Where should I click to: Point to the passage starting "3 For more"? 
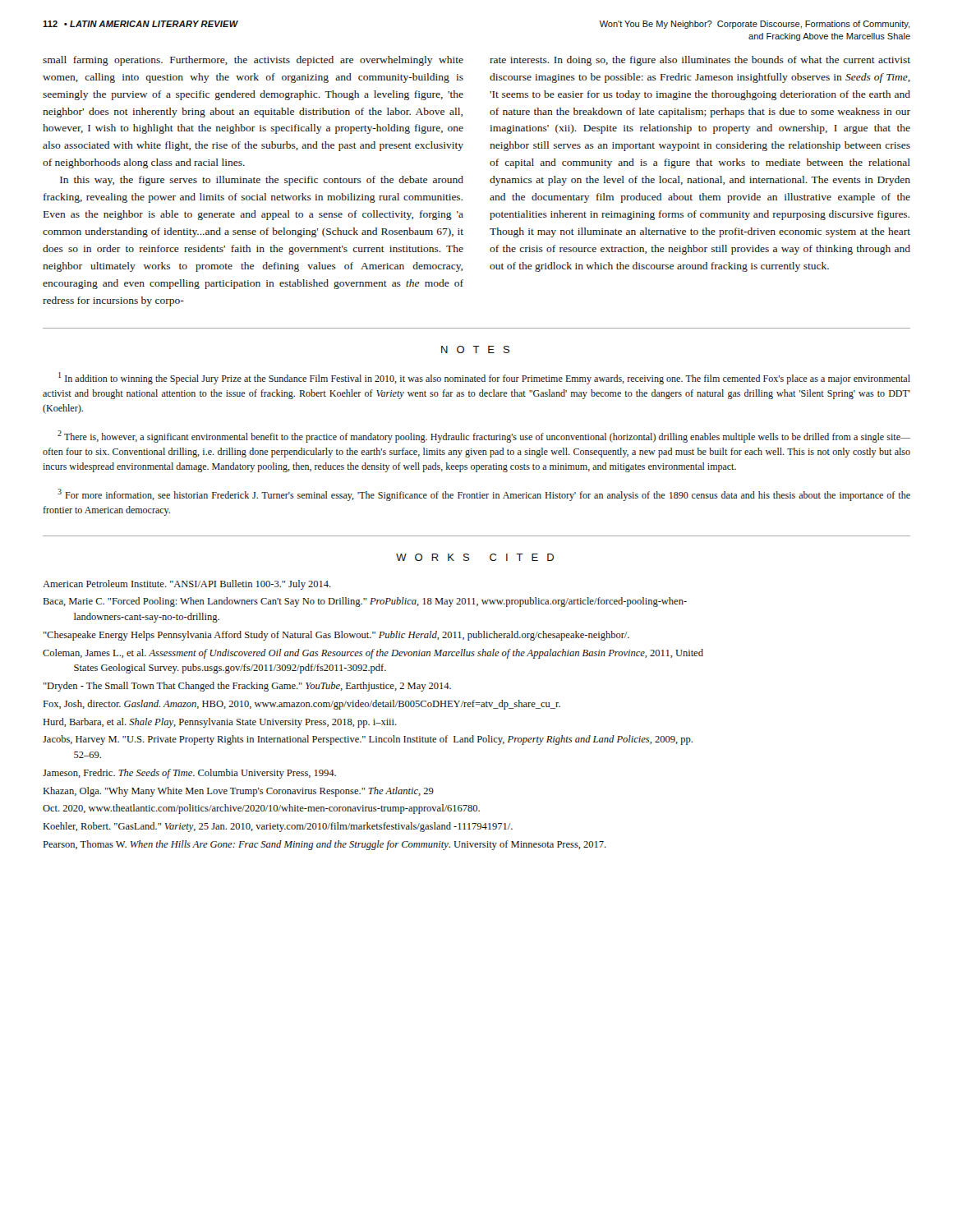476,501
